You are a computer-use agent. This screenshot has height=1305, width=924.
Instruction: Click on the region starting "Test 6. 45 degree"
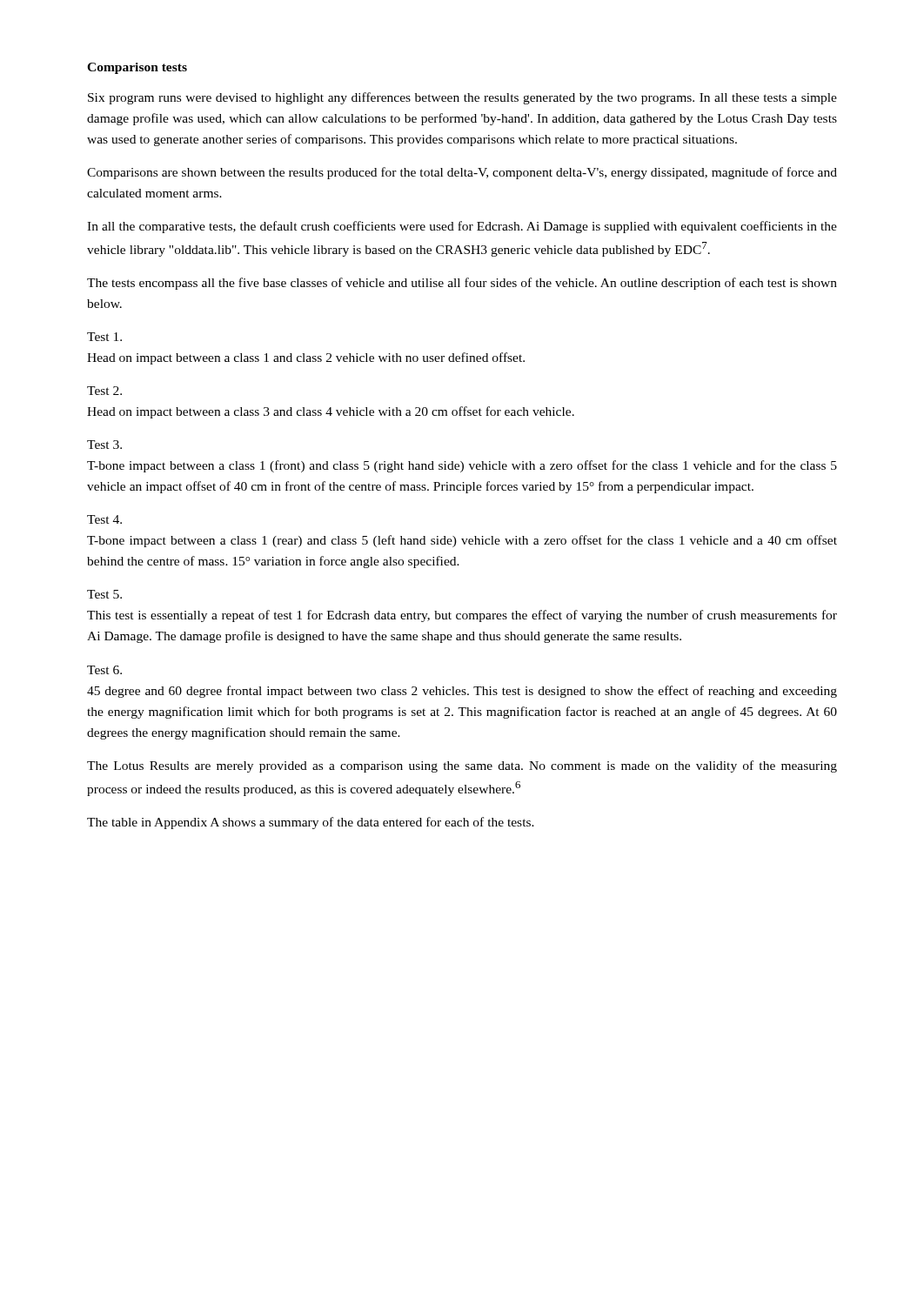(x=462, y=700)
